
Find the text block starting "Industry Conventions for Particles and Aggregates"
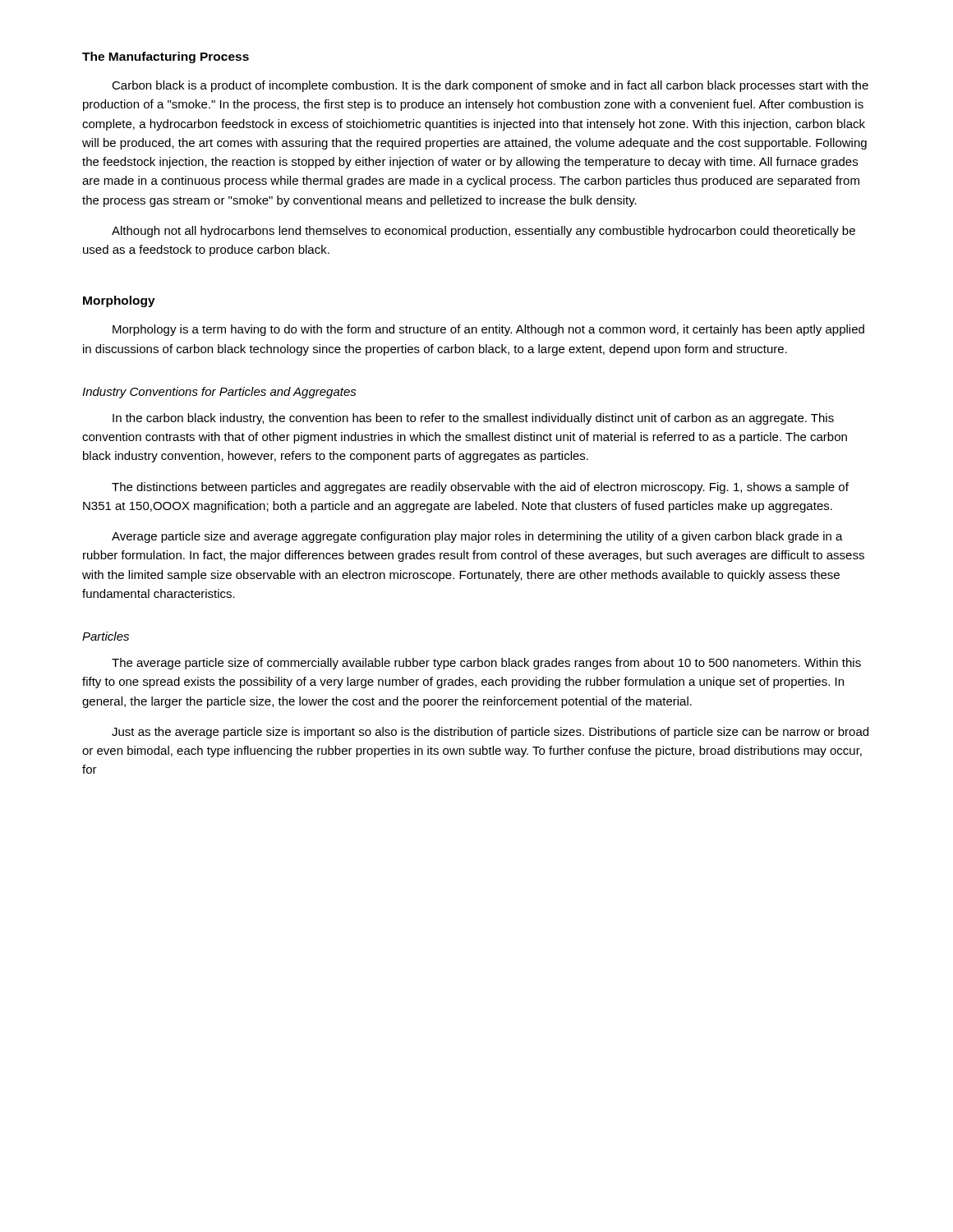(x=219, y=391)
